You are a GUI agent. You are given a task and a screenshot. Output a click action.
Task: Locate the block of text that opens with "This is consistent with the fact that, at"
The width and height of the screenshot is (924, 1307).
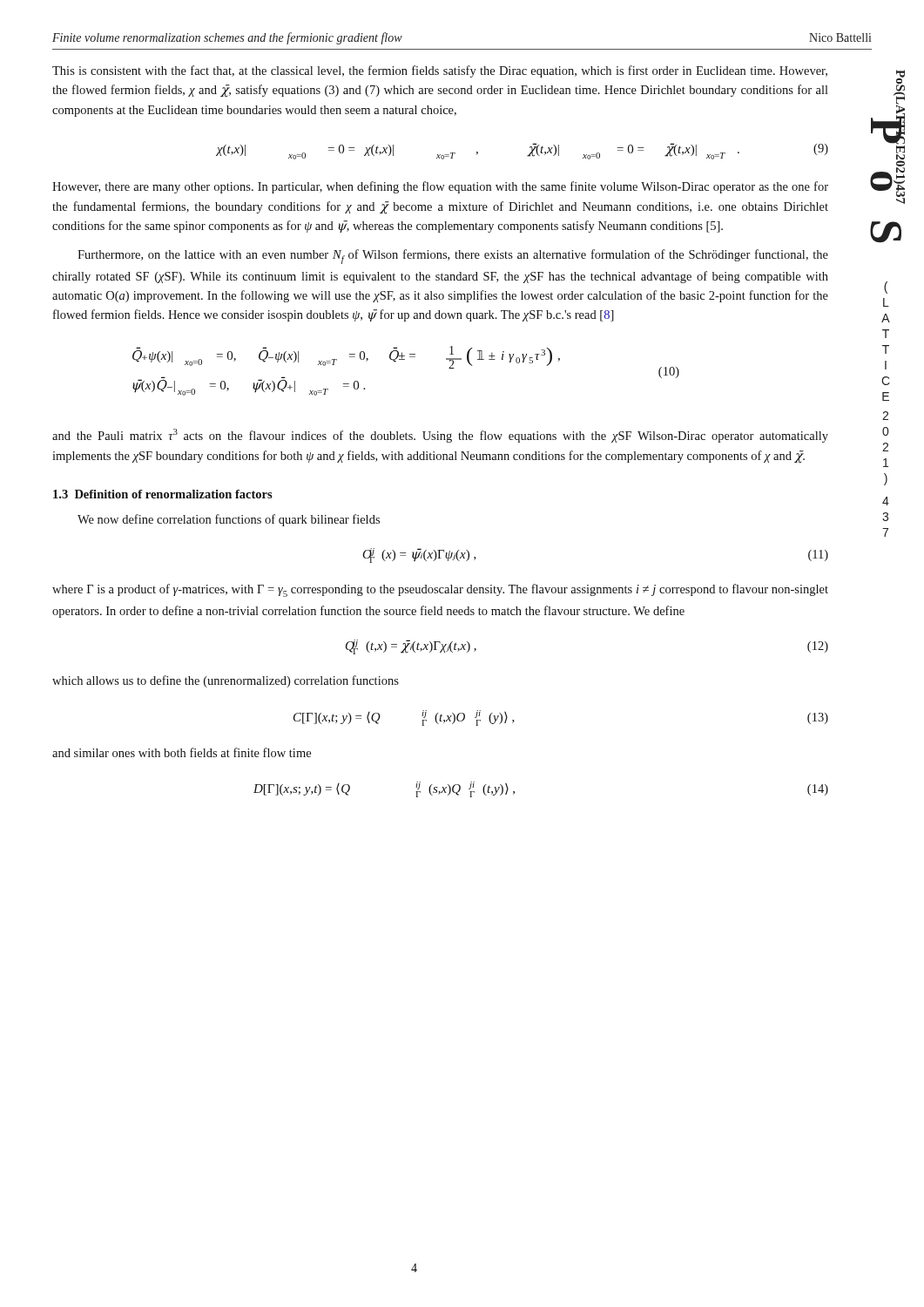[440, 90]
